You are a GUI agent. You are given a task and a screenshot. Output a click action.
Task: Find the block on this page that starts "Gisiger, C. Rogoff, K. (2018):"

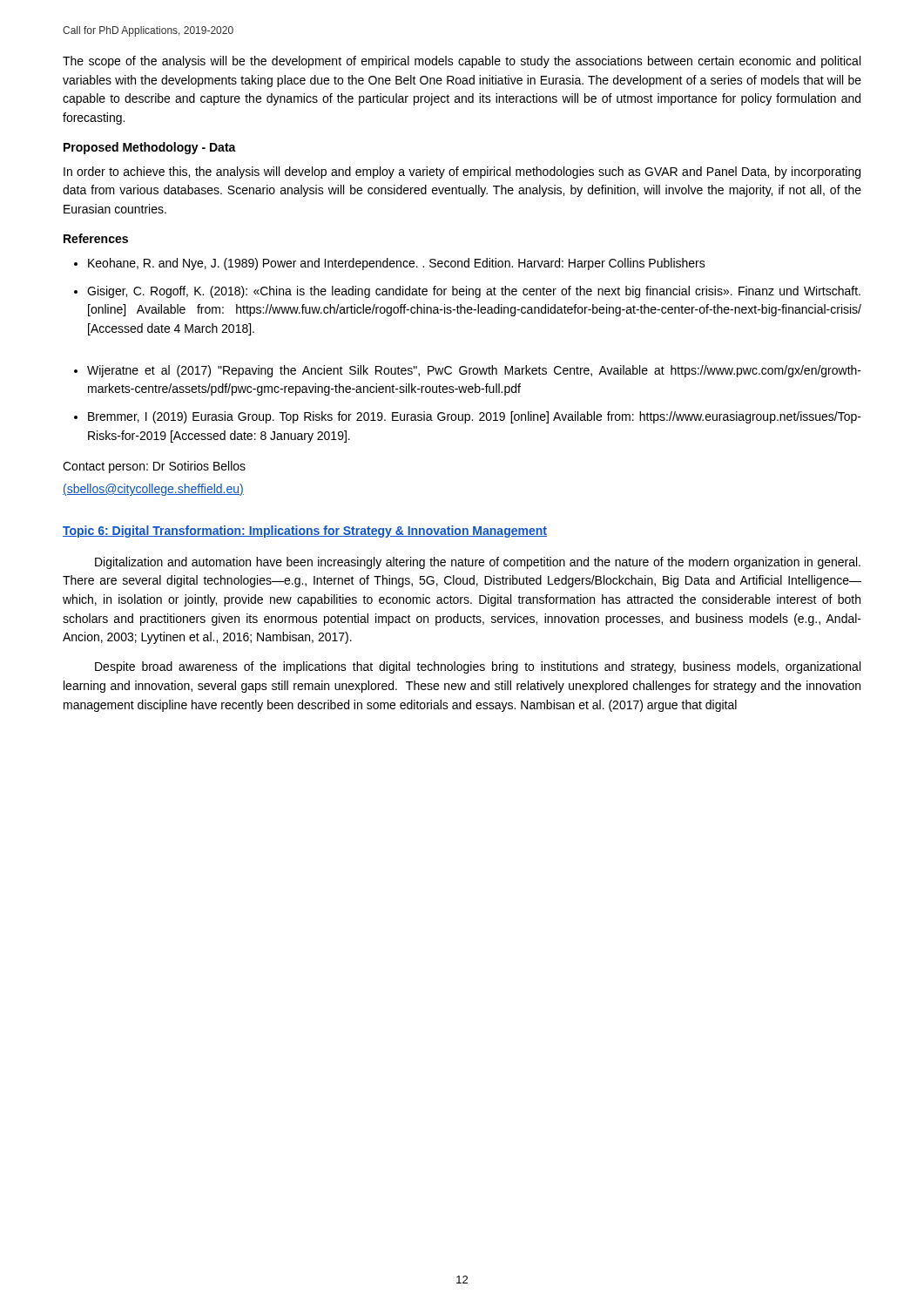pos(474,309)
